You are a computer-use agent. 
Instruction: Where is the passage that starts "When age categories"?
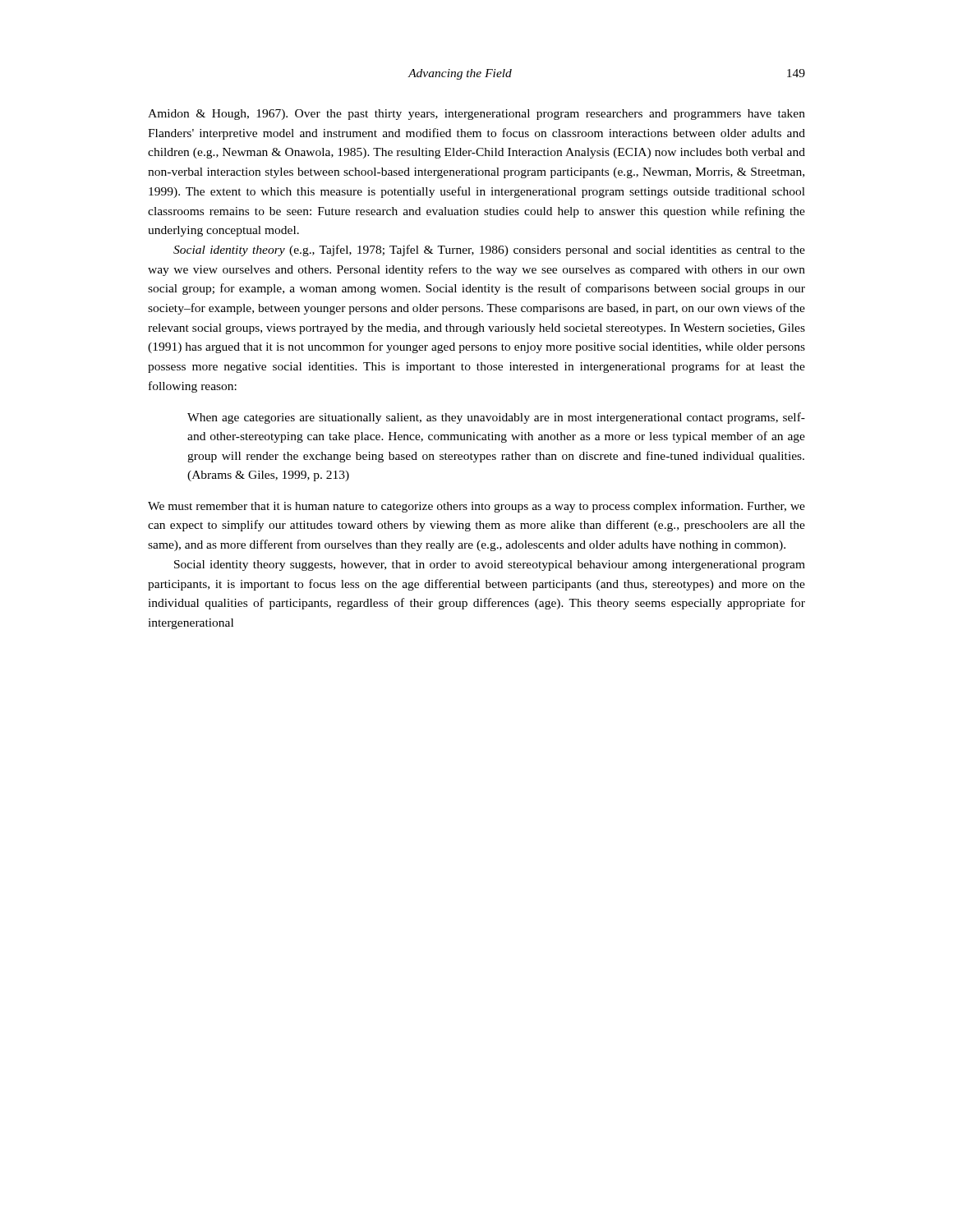496,445
